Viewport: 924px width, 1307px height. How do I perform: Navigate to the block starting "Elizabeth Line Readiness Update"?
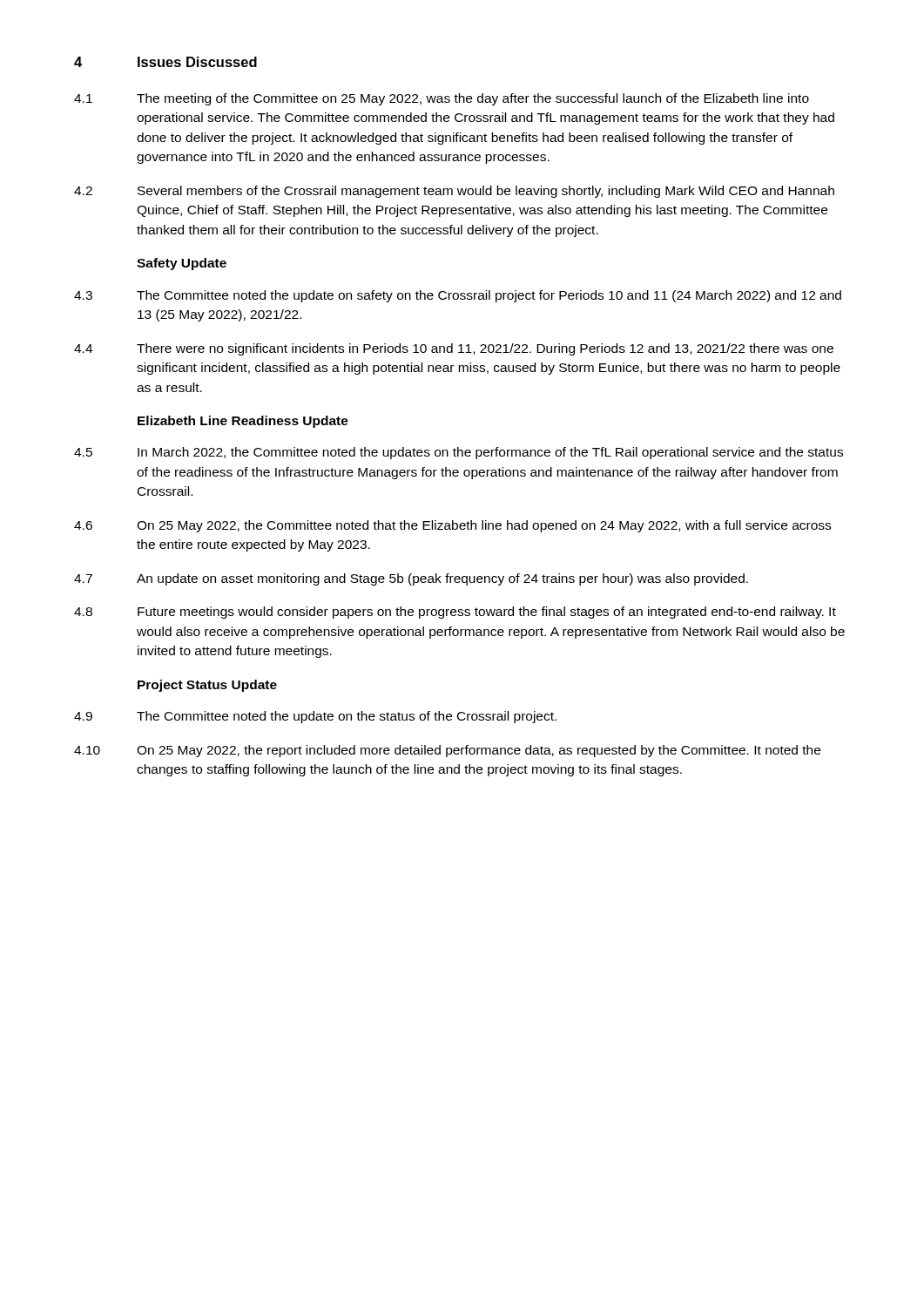(x=243, y=420)
